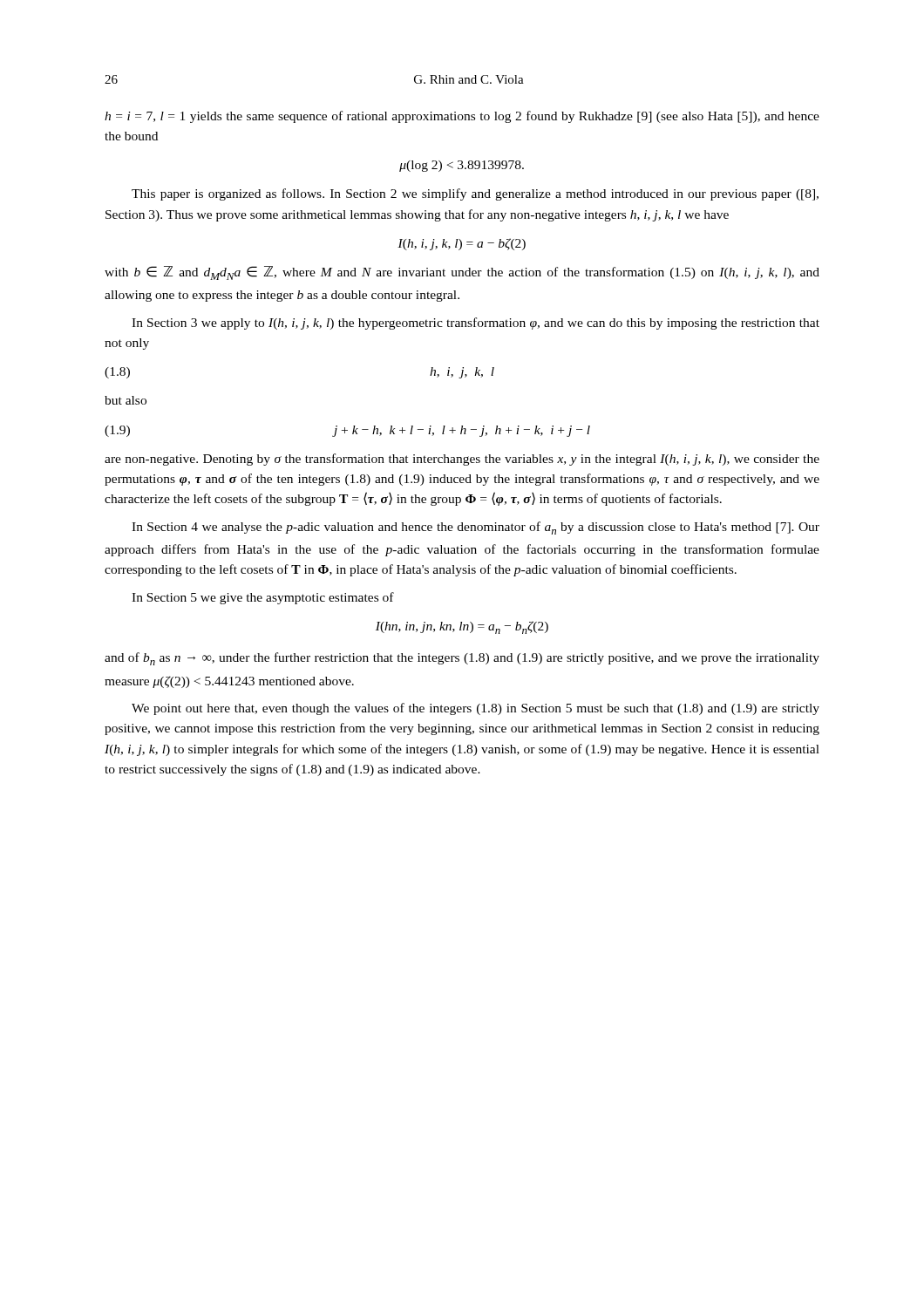
Task: Find the block on this page that starts "h = i = 7, l = 1"
Action: click(462, 125)
